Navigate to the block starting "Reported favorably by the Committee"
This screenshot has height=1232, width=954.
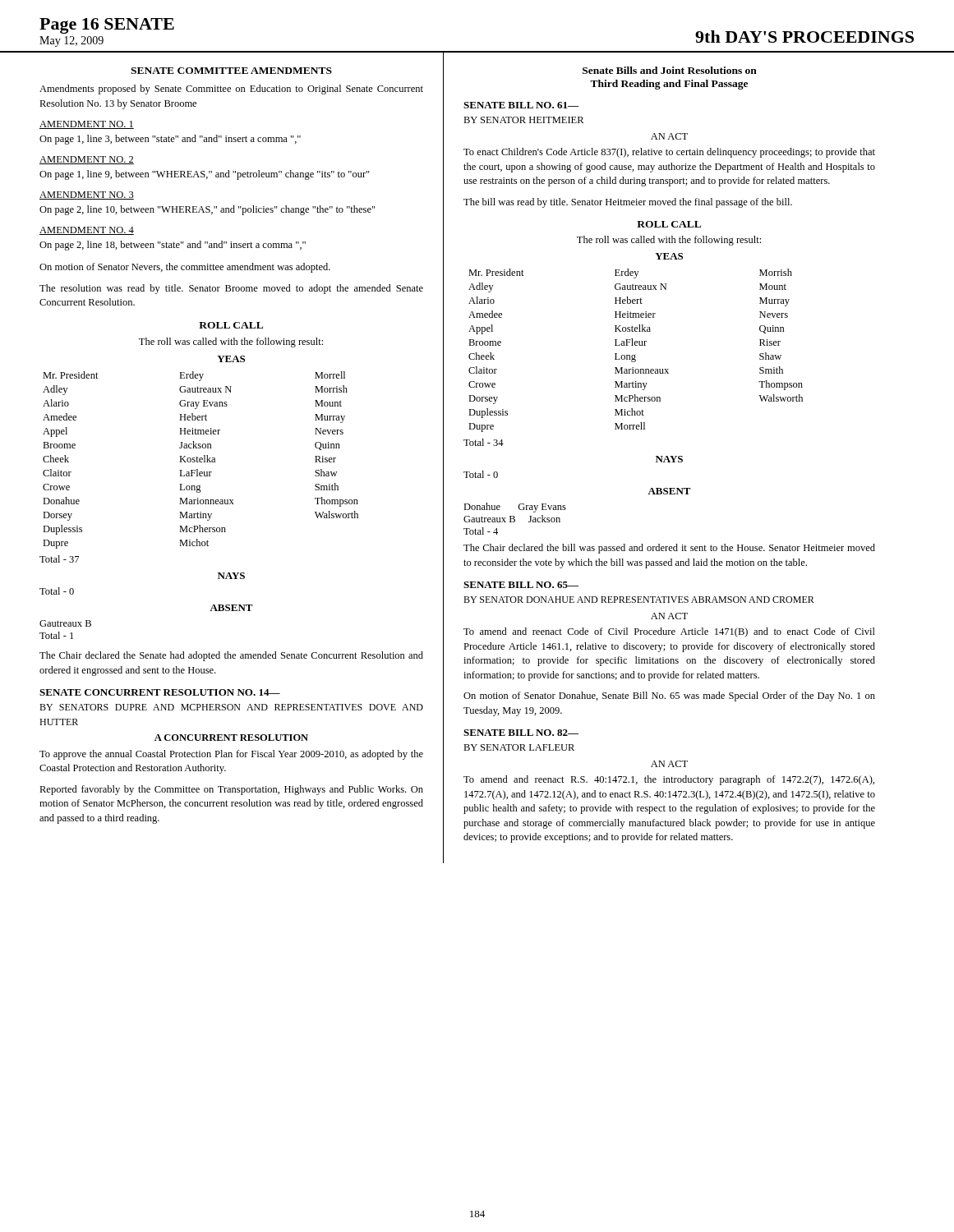coord(231,803)
